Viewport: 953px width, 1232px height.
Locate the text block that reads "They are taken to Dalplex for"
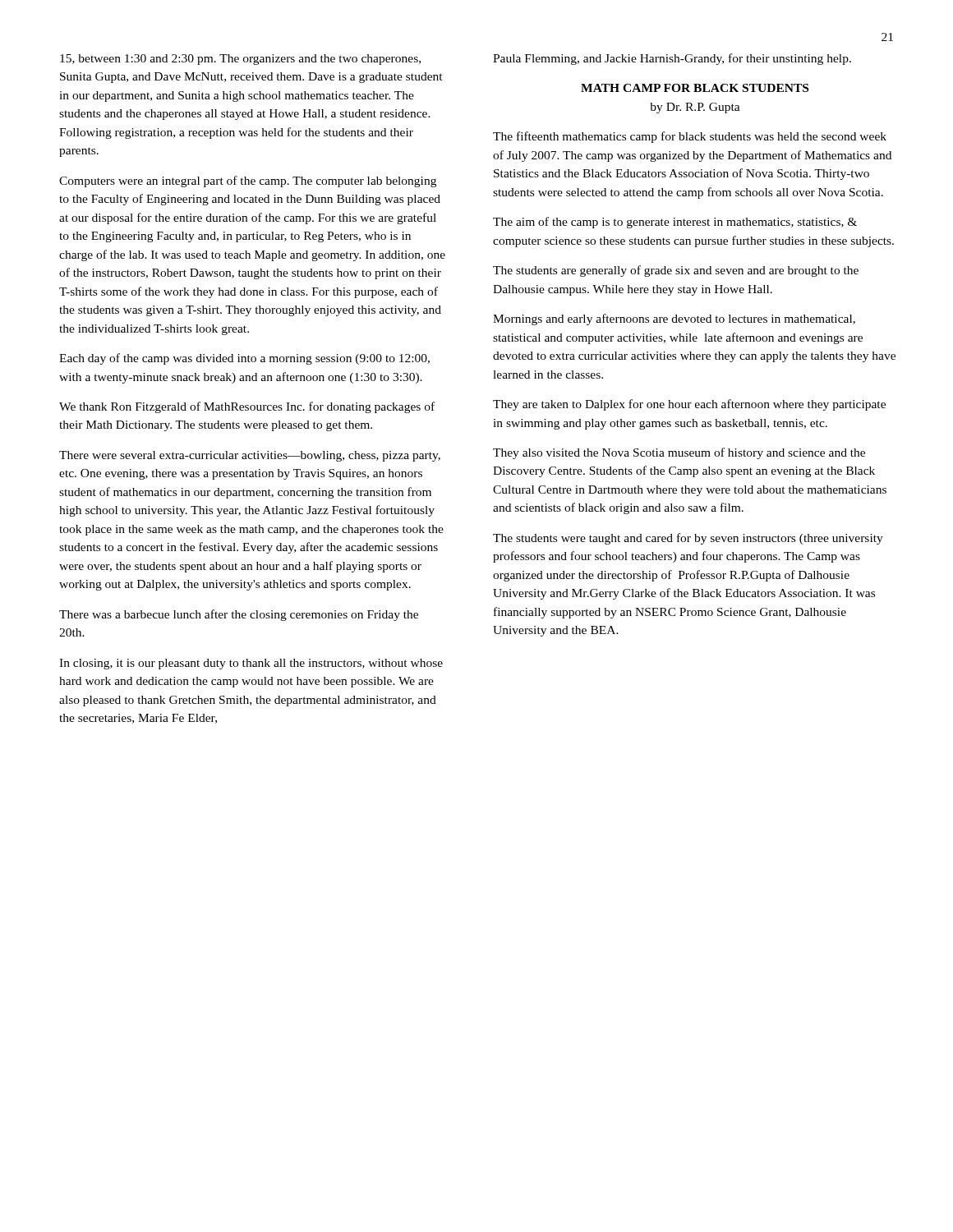(x=689, y=413)
